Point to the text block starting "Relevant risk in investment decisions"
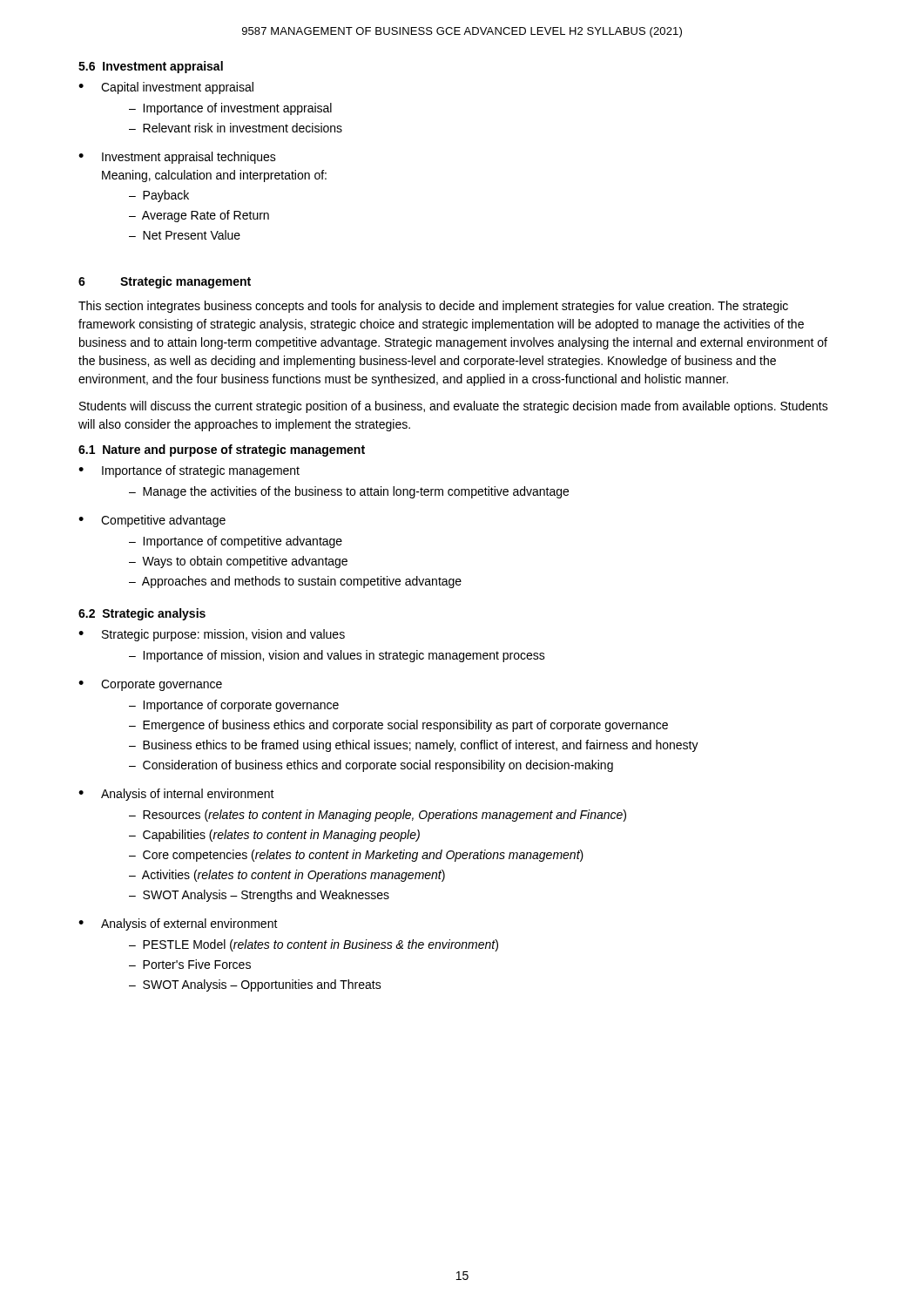 (x=242, y=128)
